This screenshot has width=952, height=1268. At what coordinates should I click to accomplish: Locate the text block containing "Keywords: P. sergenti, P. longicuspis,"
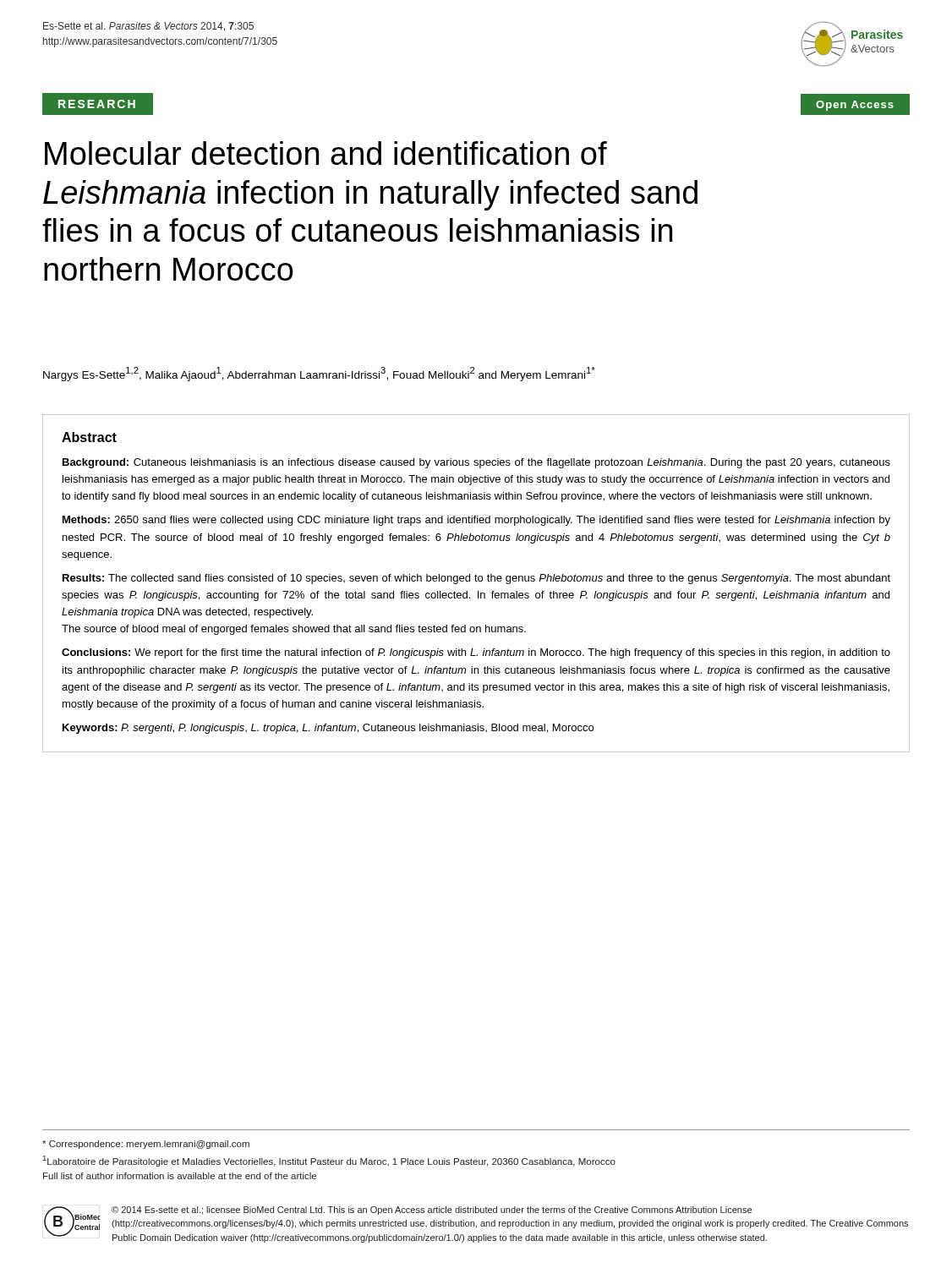tap(328, 727)
